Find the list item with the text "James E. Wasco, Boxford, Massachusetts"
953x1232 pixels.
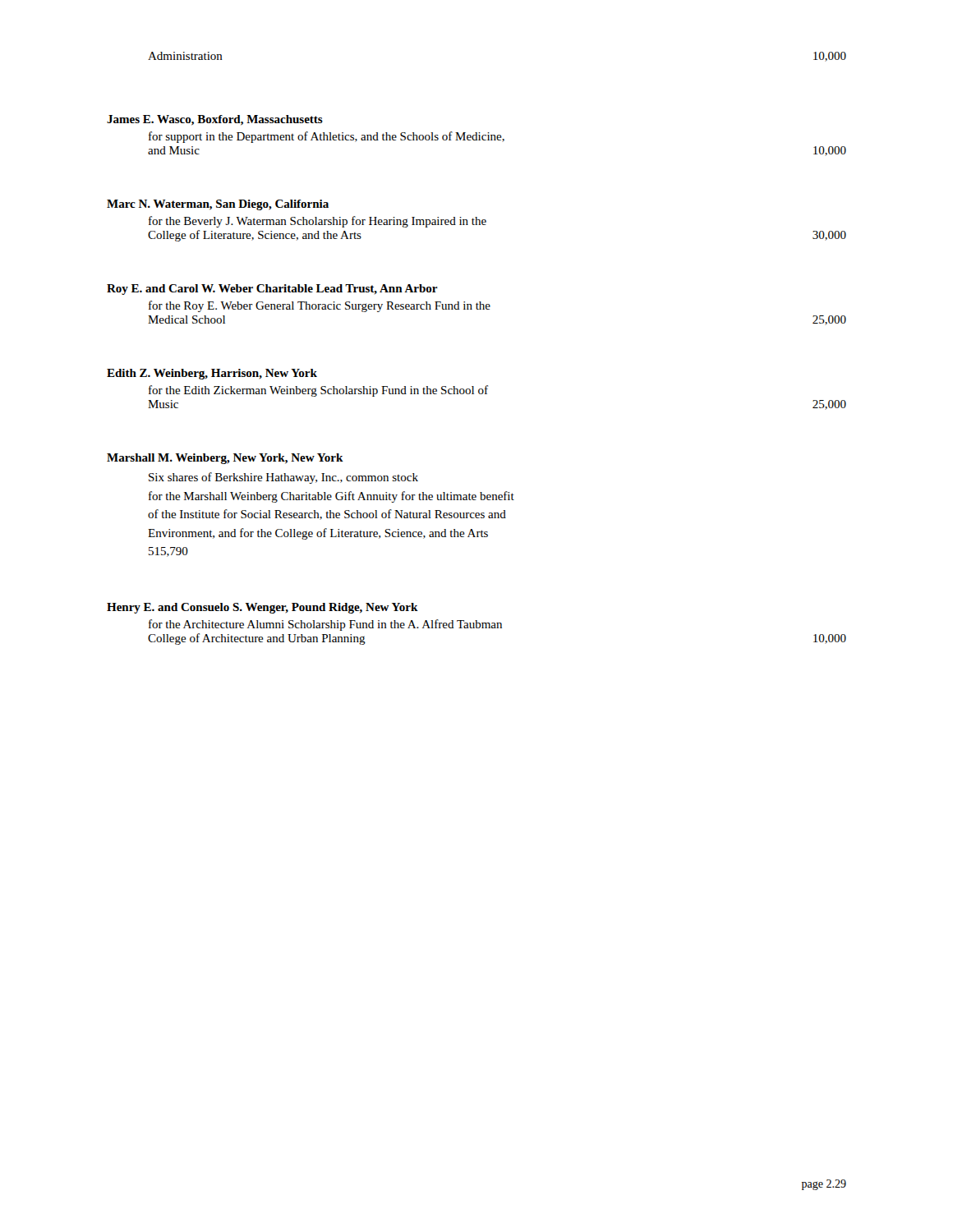point(476,135)
